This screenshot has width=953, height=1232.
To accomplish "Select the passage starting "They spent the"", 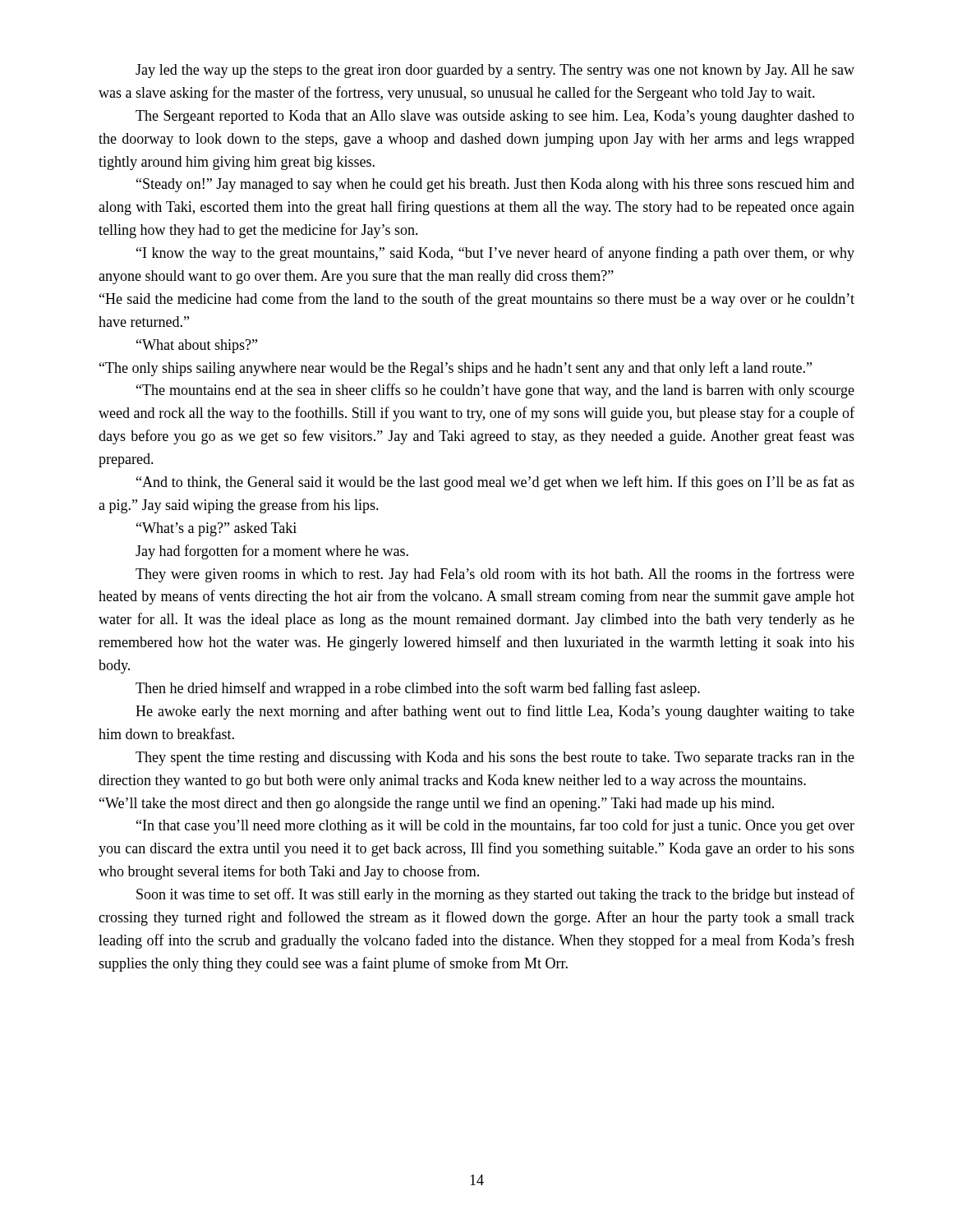I will click(x=476, y=769).
